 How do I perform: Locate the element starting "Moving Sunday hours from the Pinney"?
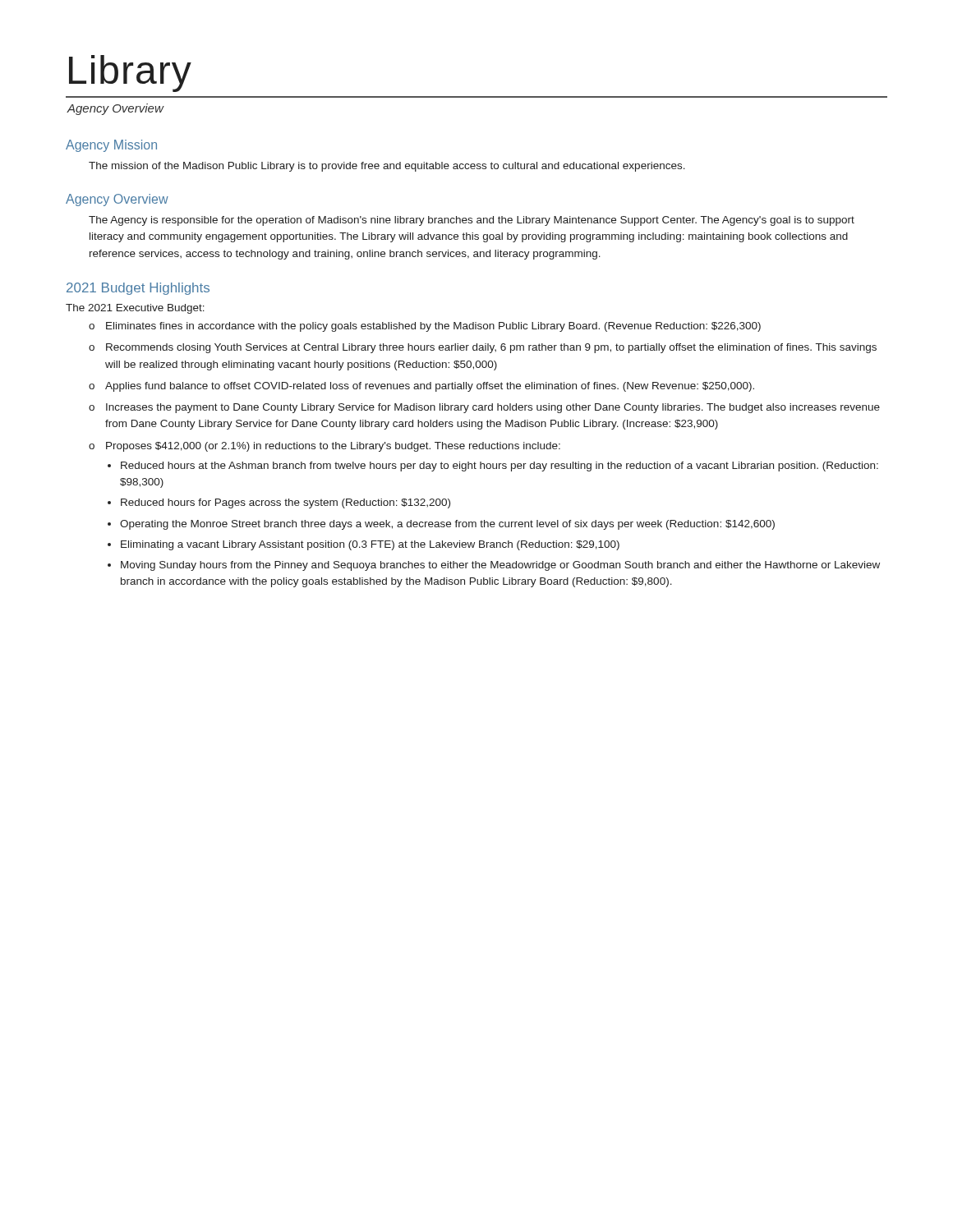(500, 573)
